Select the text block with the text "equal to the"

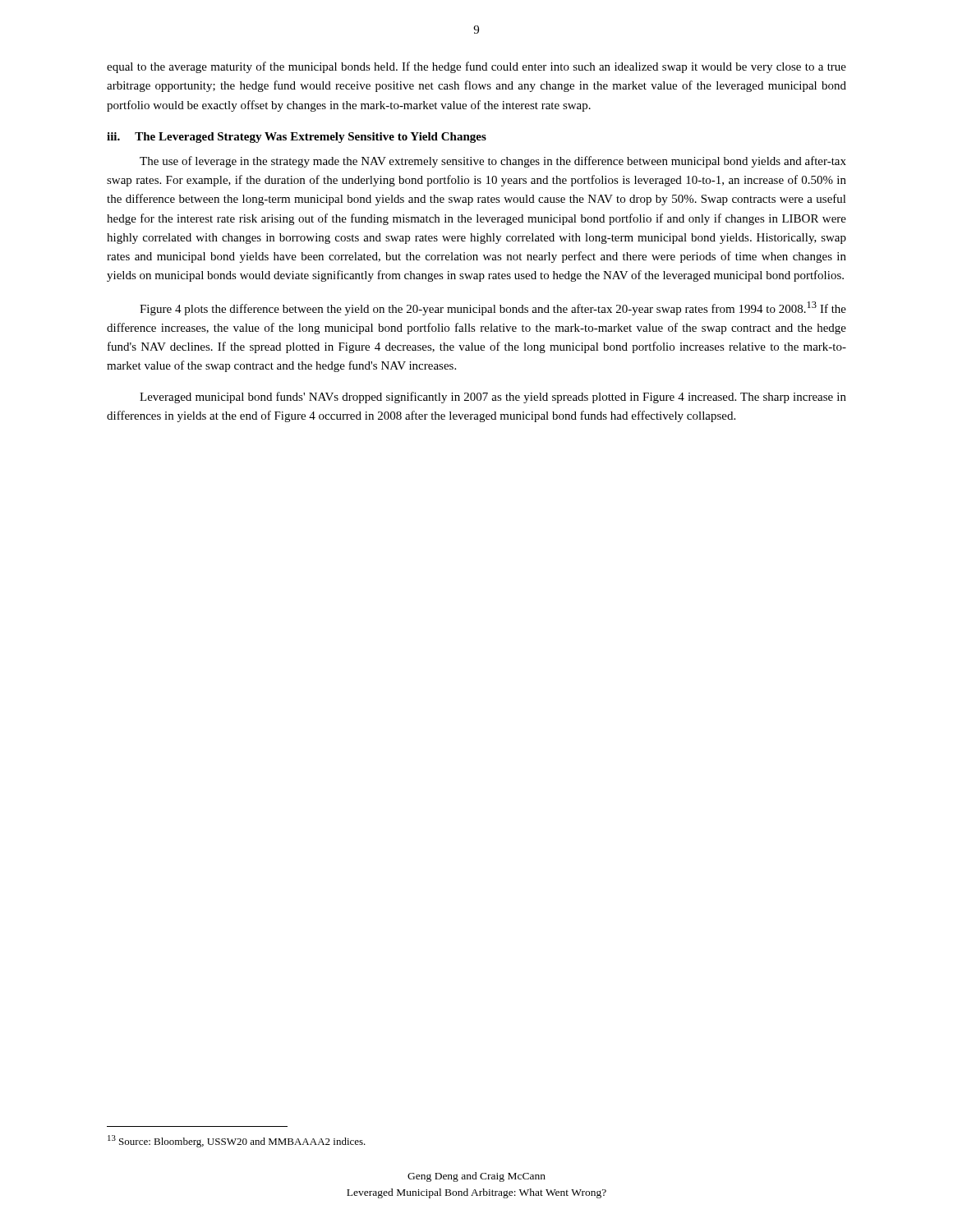(476, 86)
